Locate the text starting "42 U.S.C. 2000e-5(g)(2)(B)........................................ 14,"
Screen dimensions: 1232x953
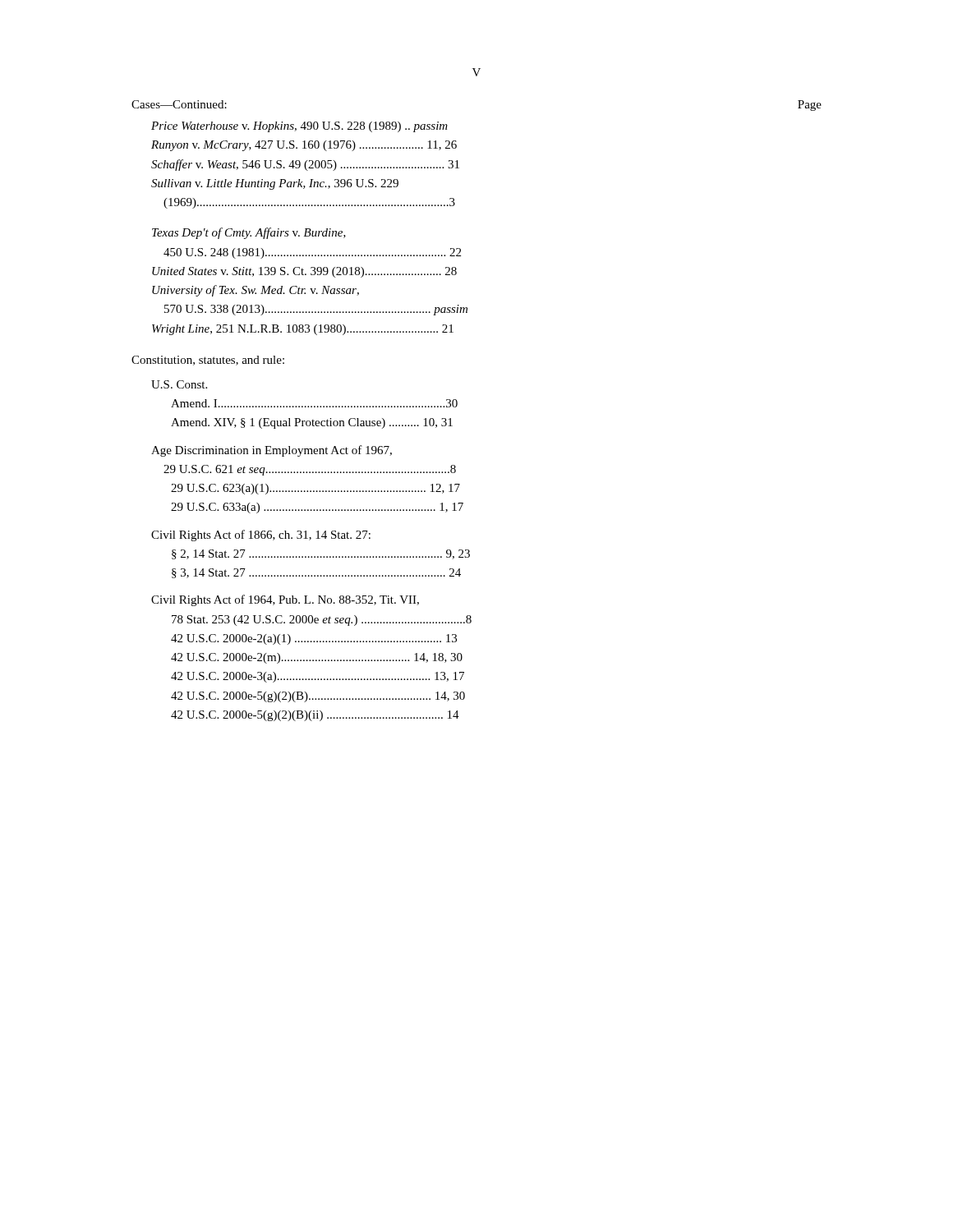(x=318, y=695)
